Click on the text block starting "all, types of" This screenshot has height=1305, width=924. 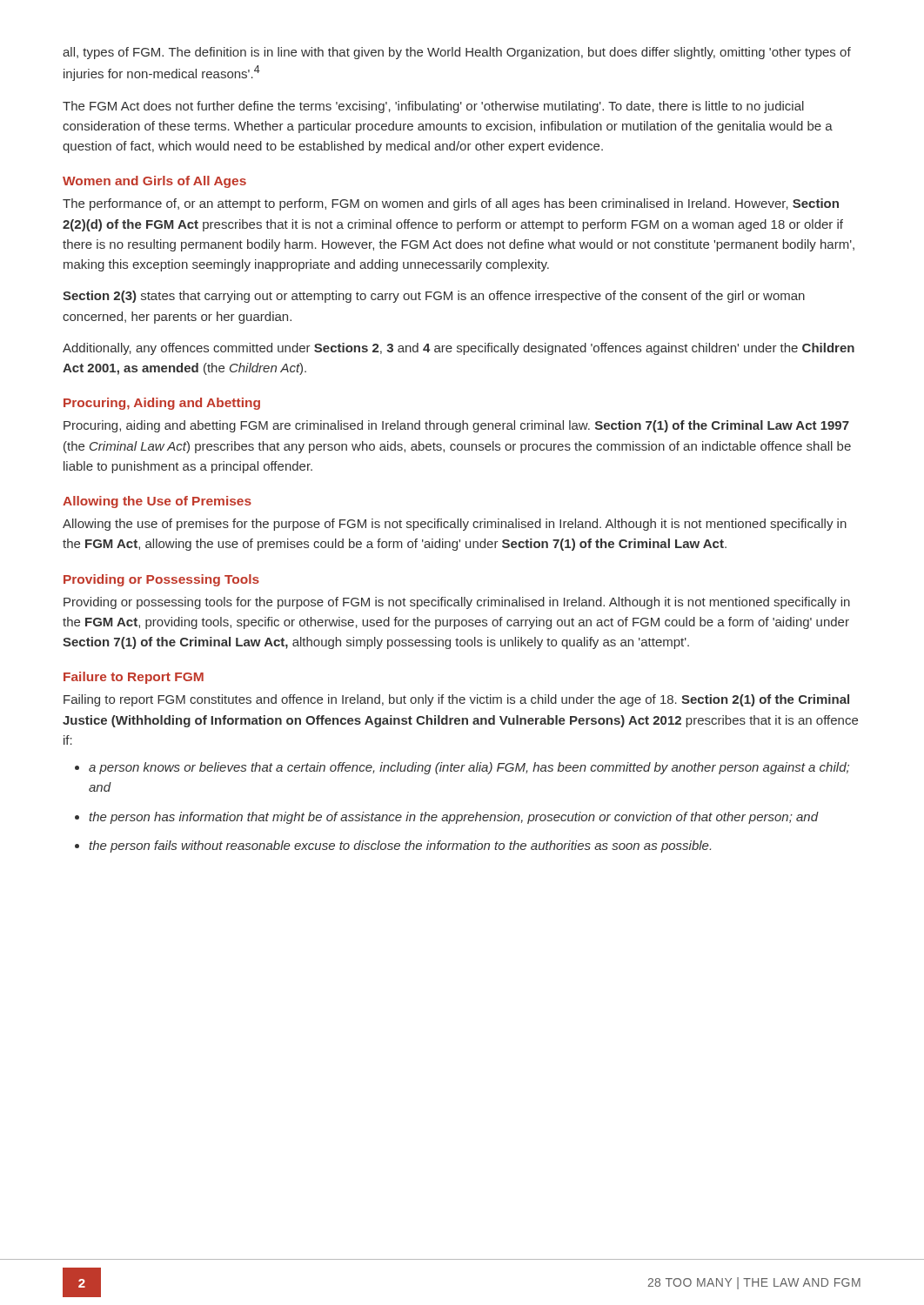pos(462,63)
